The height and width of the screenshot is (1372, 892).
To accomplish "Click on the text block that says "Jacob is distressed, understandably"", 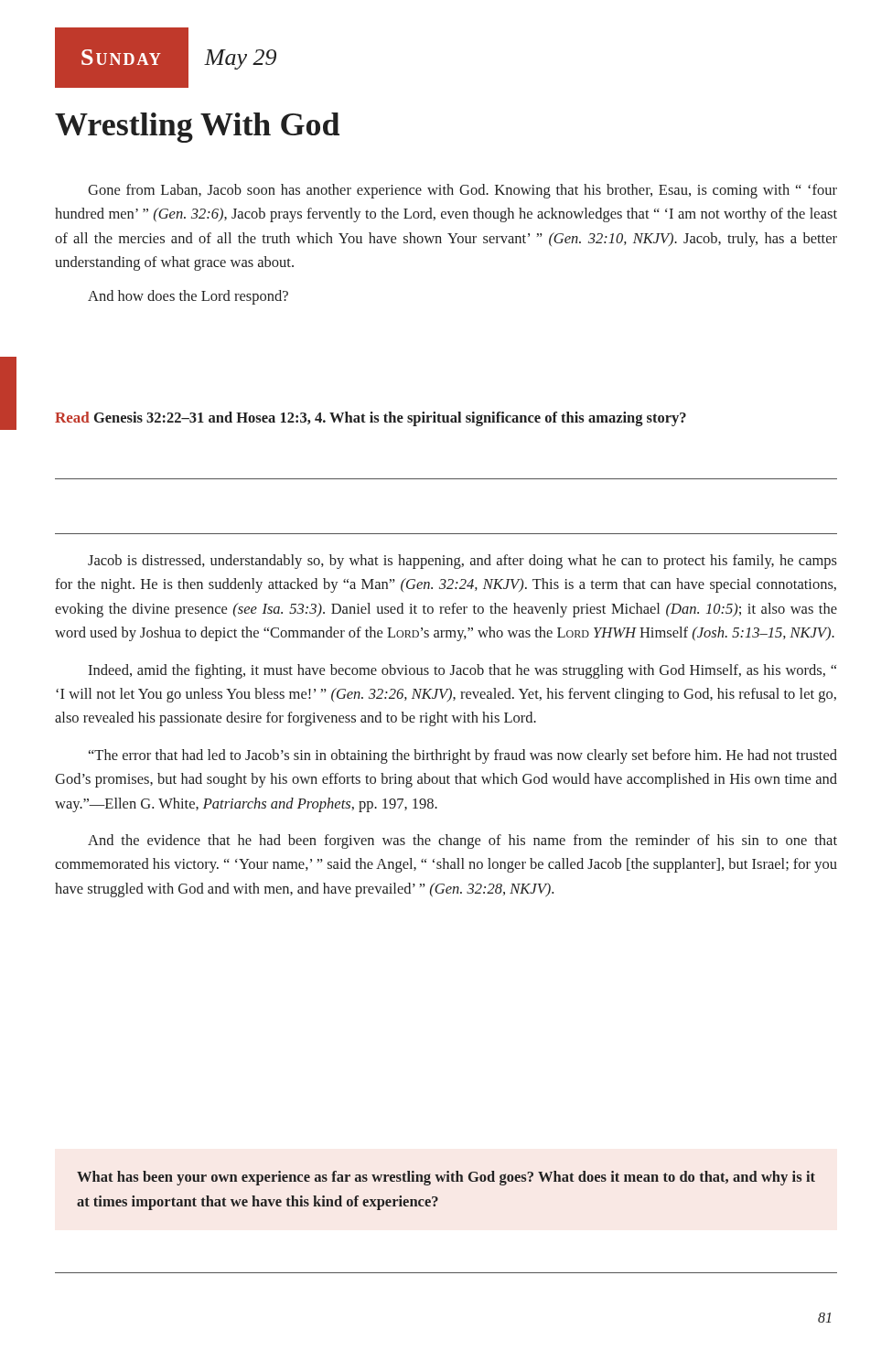I will tap(446, 725).
